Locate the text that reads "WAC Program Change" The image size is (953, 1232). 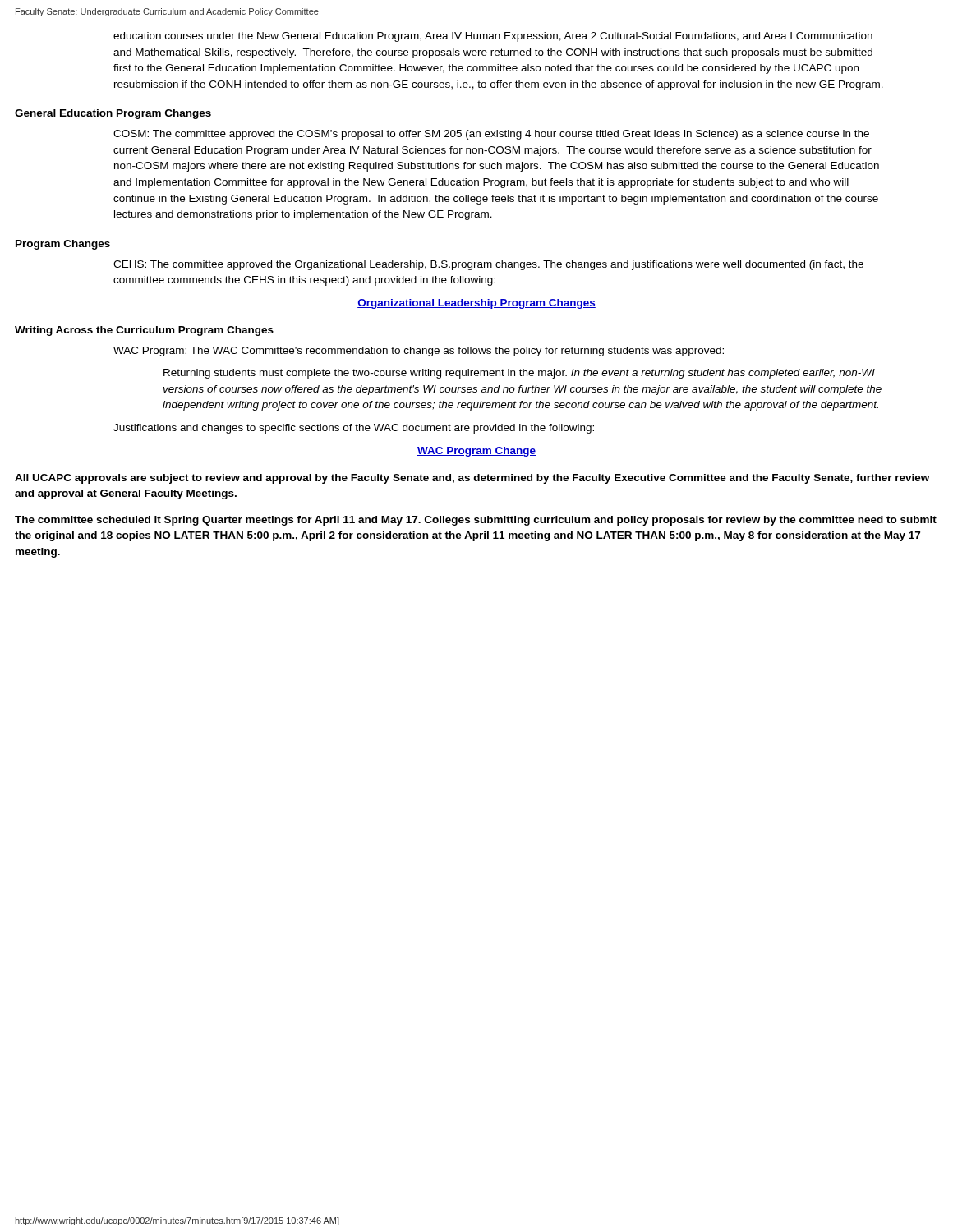tap(476, 450)
